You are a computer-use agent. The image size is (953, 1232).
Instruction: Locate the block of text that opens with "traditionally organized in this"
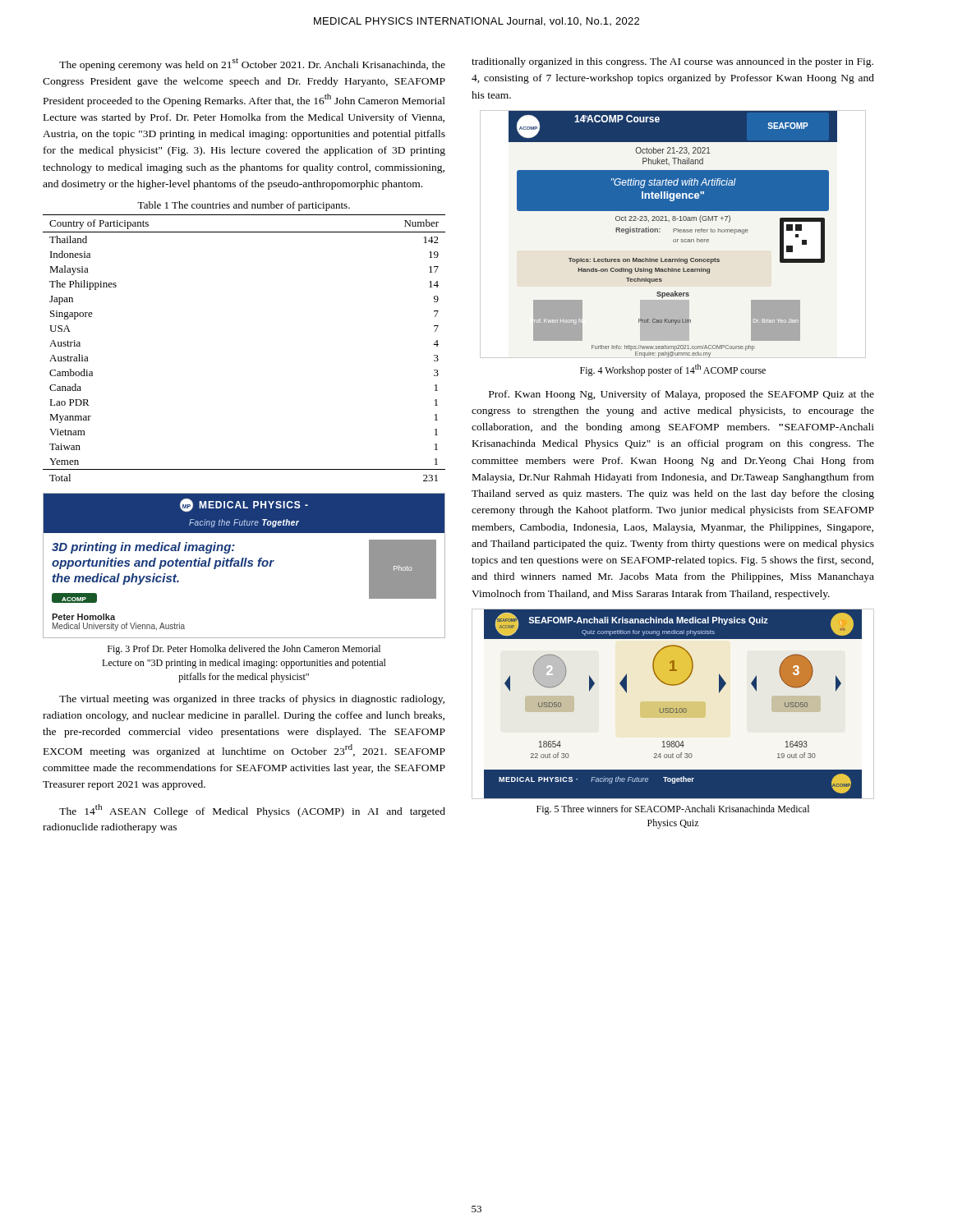(x=673, y=78)
